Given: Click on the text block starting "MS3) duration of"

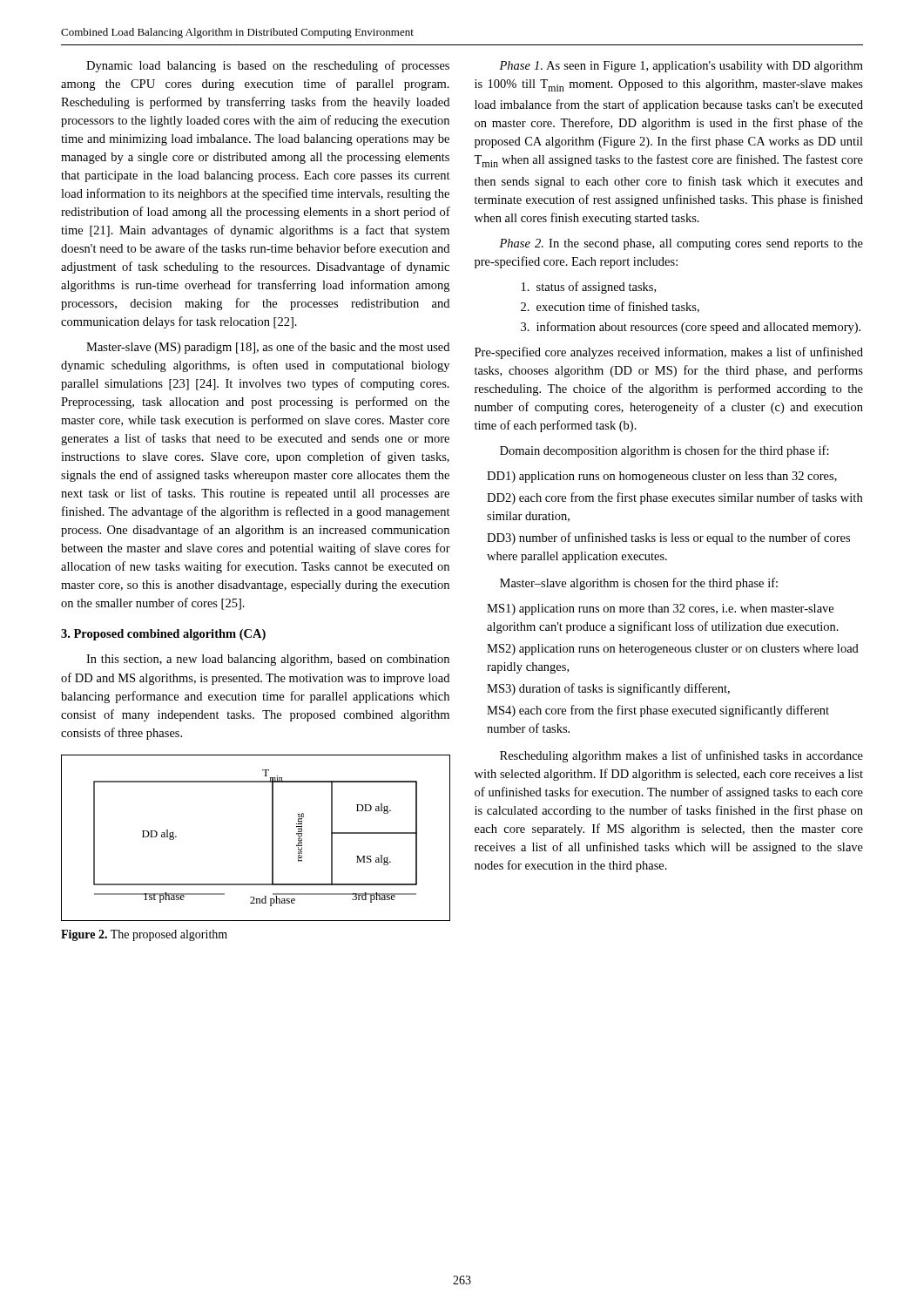Looking at the screenshot, I should click(x=609, y=689).
